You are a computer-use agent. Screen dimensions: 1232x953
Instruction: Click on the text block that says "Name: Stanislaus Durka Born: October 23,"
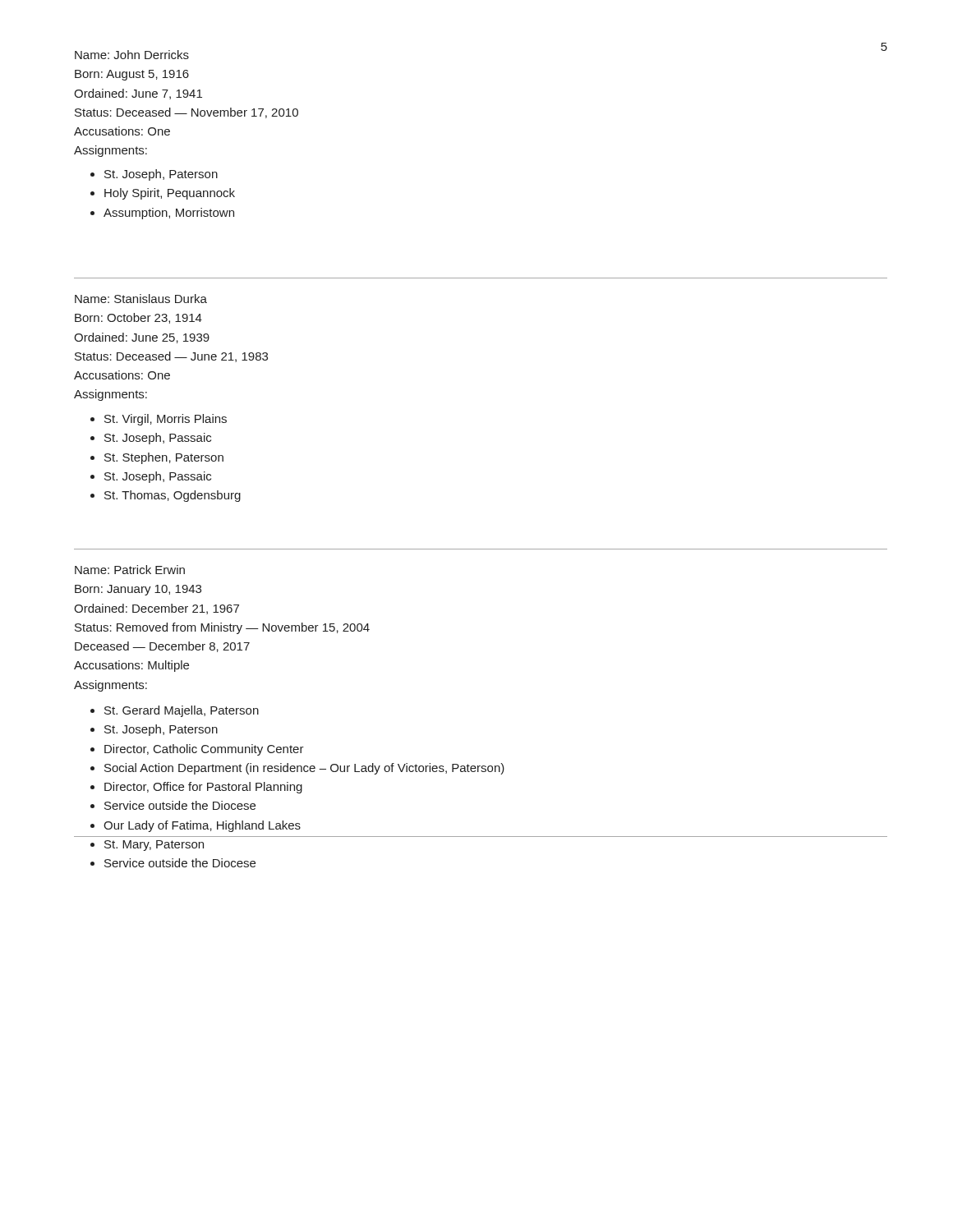click(141, 299)
